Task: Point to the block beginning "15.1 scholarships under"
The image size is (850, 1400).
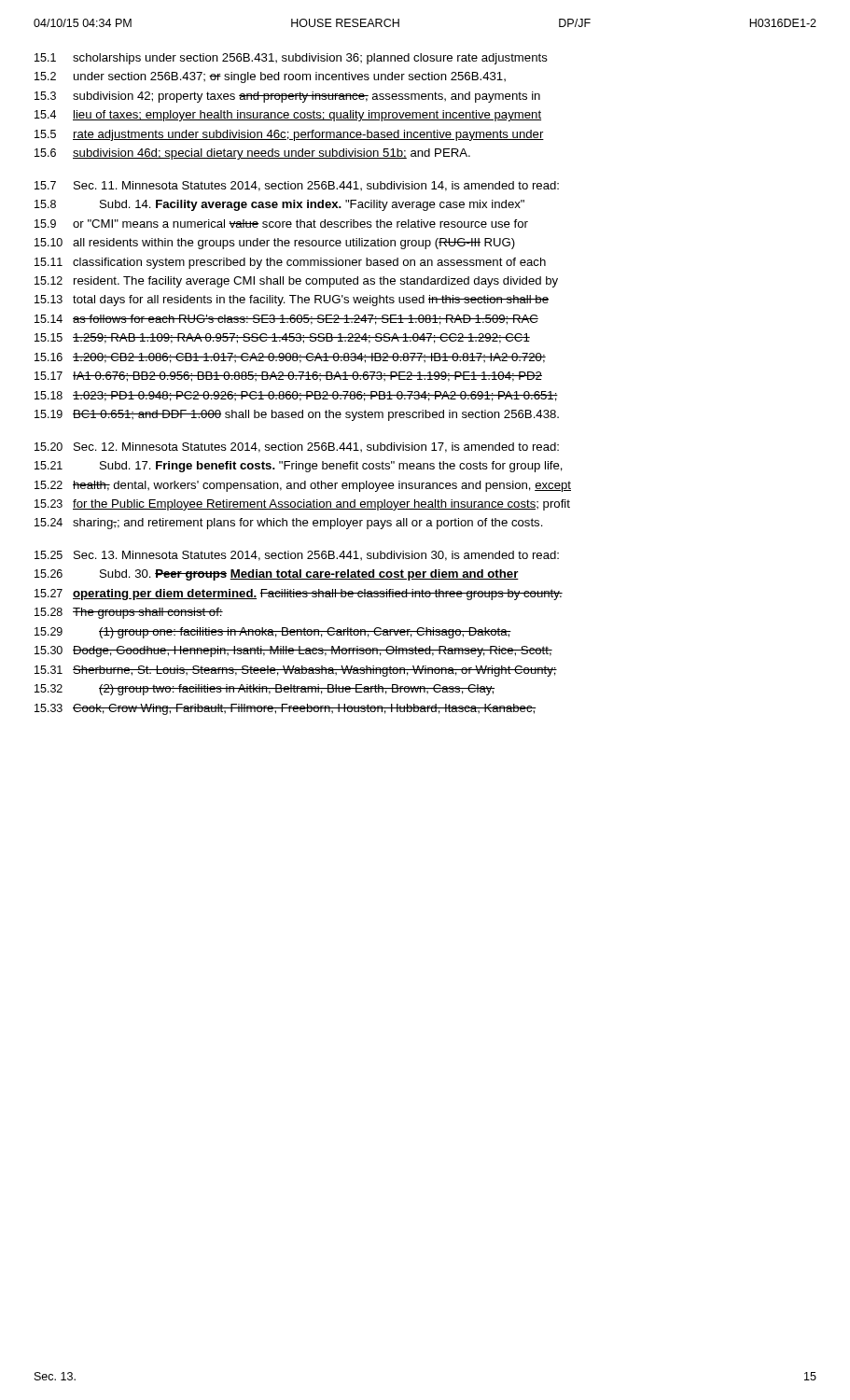Action: pyautogui.click(x=425, y=58)
